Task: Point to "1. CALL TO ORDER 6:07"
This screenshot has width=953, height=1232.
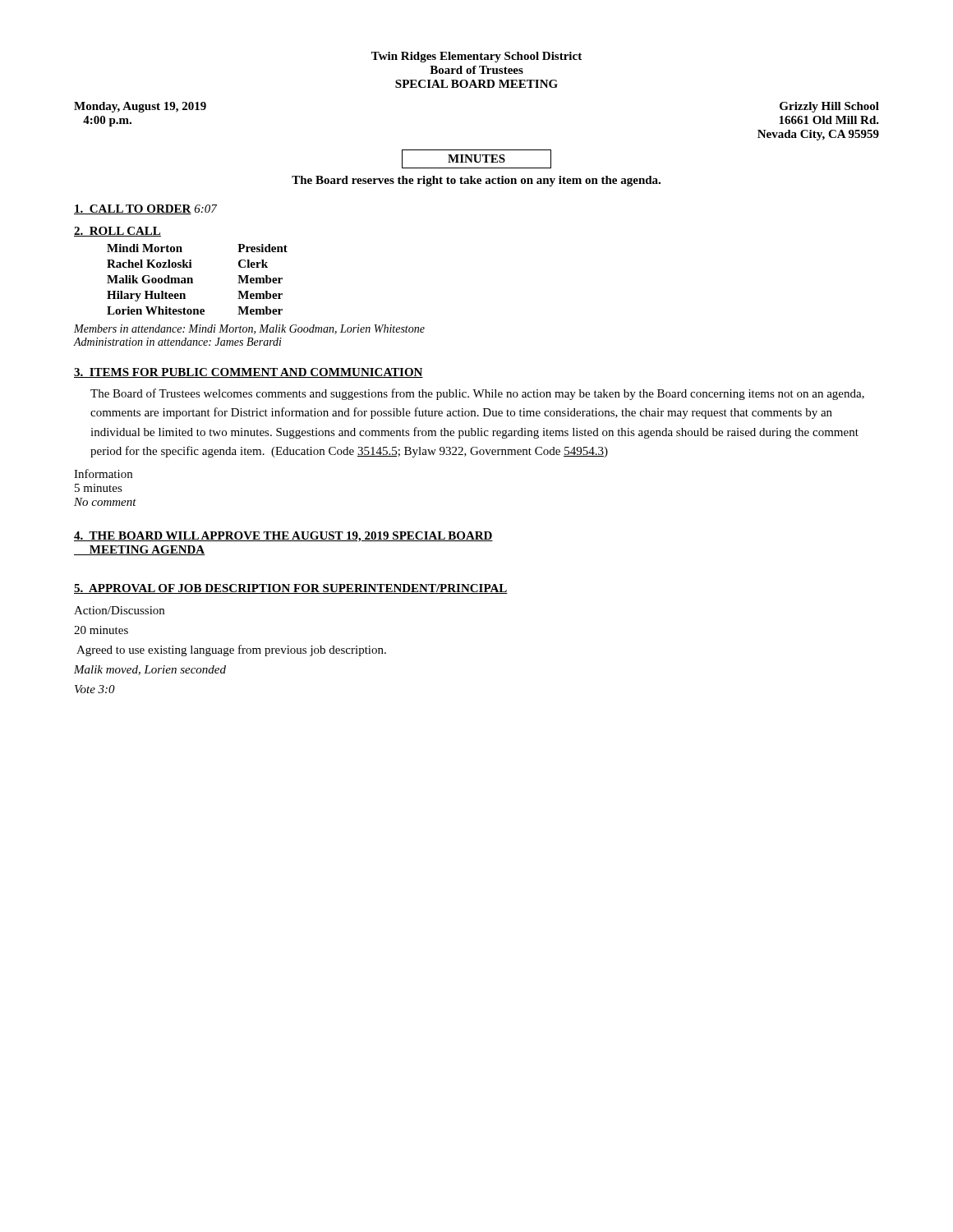Action: 145,209
